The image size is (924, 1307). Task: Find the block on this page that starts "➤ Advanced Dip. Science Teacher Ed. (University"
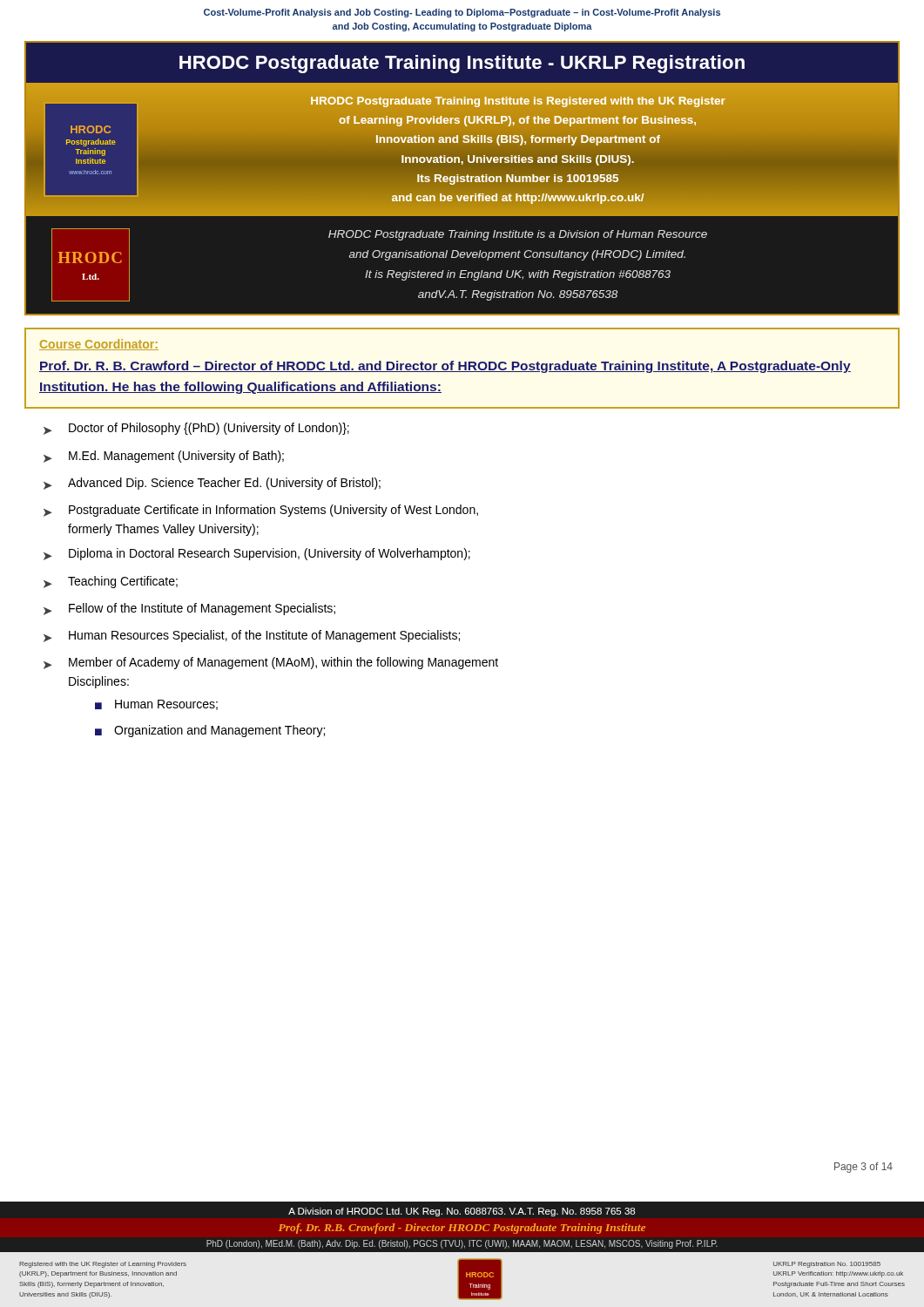[x=212, y=484]
